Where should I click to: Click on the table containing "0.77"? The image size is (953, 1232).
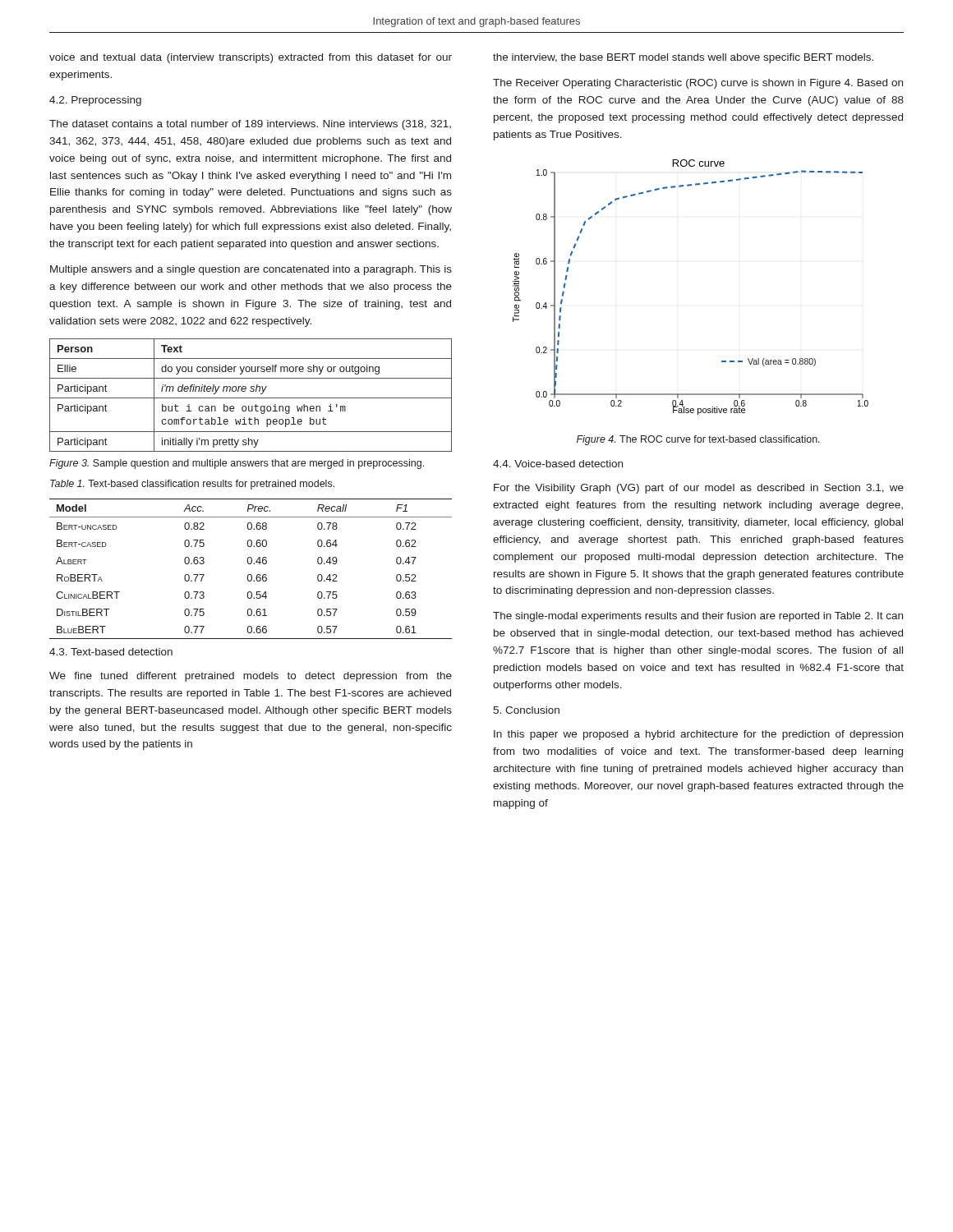click(x=251, y=569)
